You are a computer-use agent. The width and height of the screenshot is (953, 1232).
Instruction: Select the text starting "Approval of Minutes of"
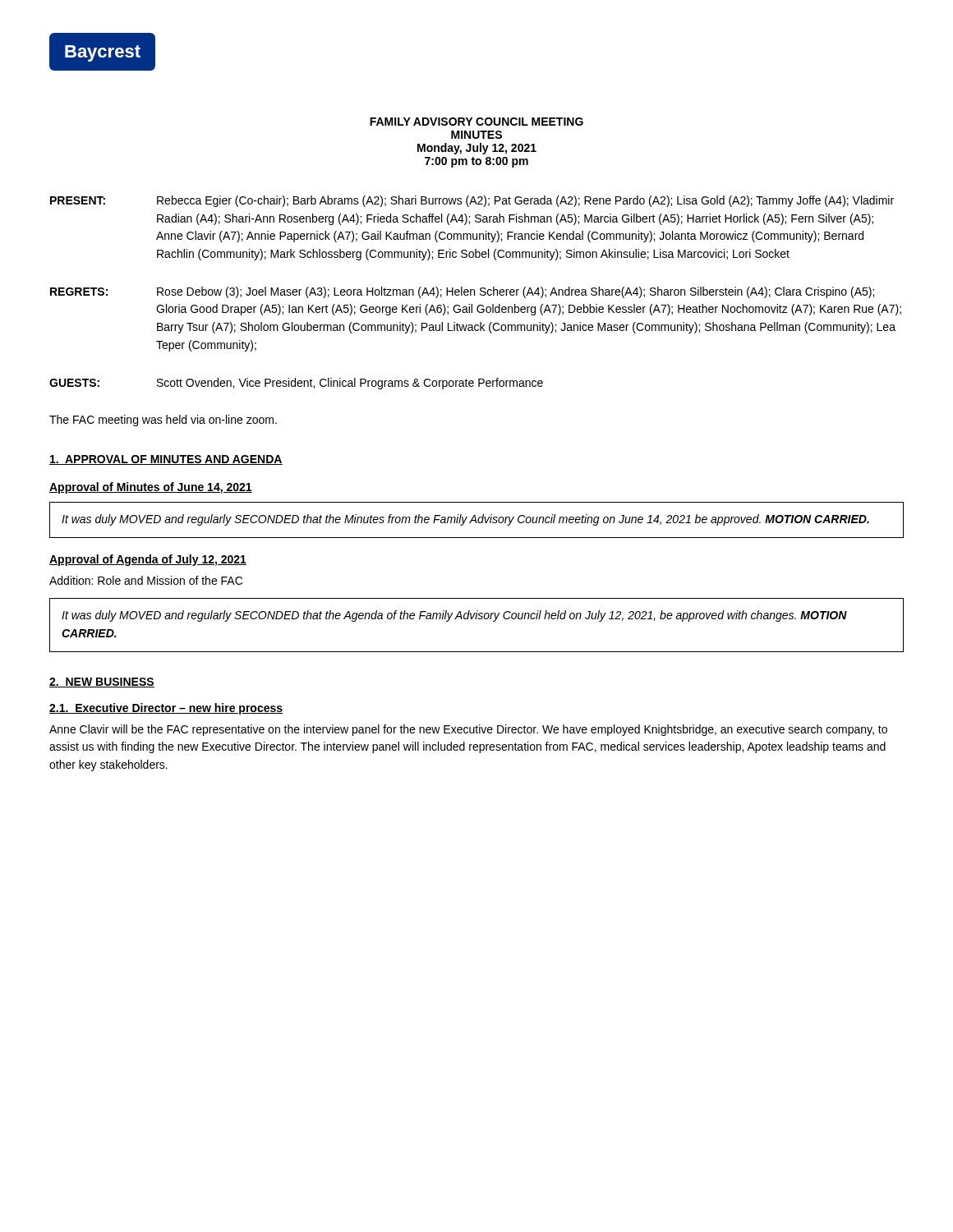[x=151, y=487]
